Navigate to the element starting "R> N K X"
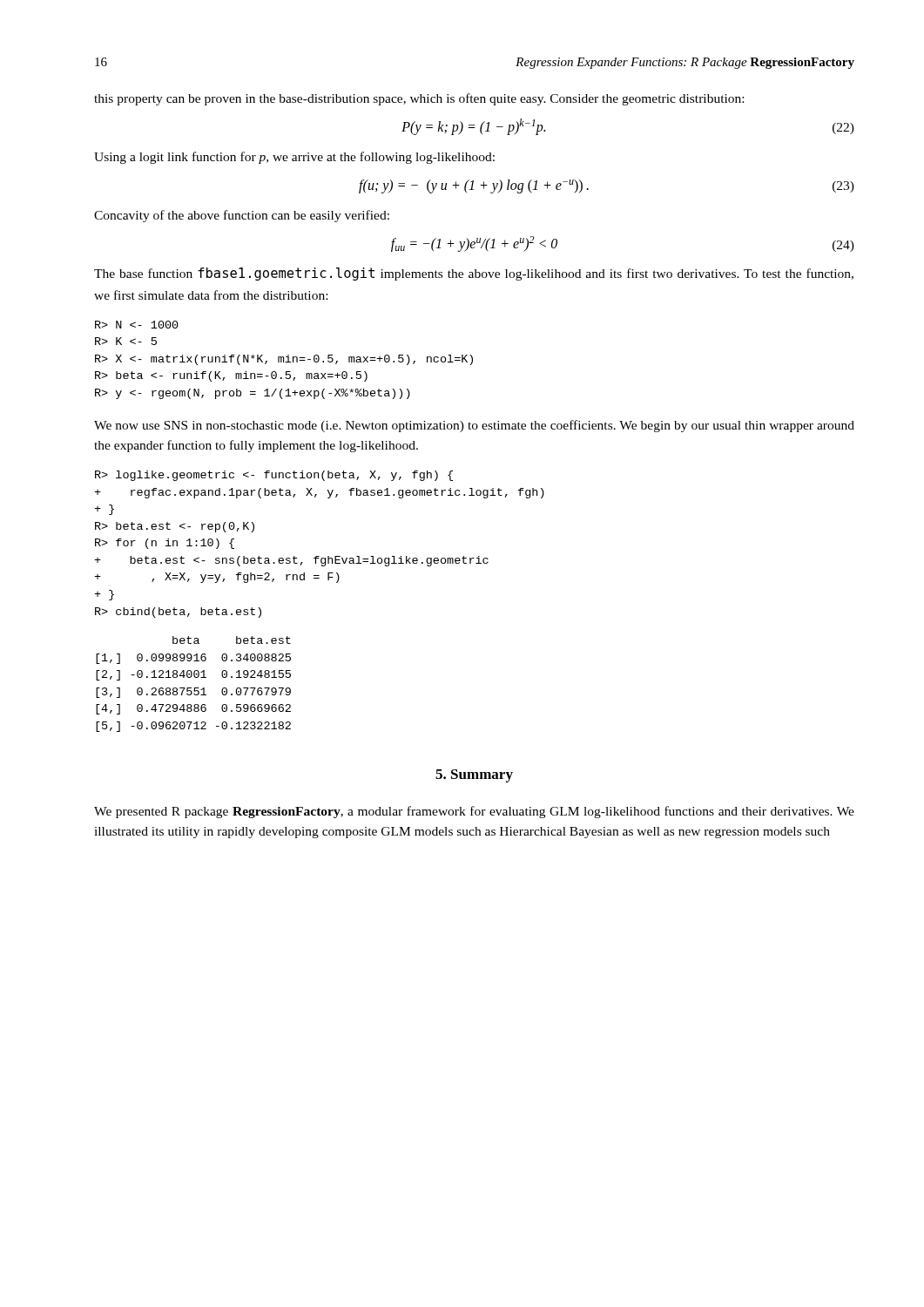Image resolution: width=924 pixels, height=1307 pixels. [285, 359]
